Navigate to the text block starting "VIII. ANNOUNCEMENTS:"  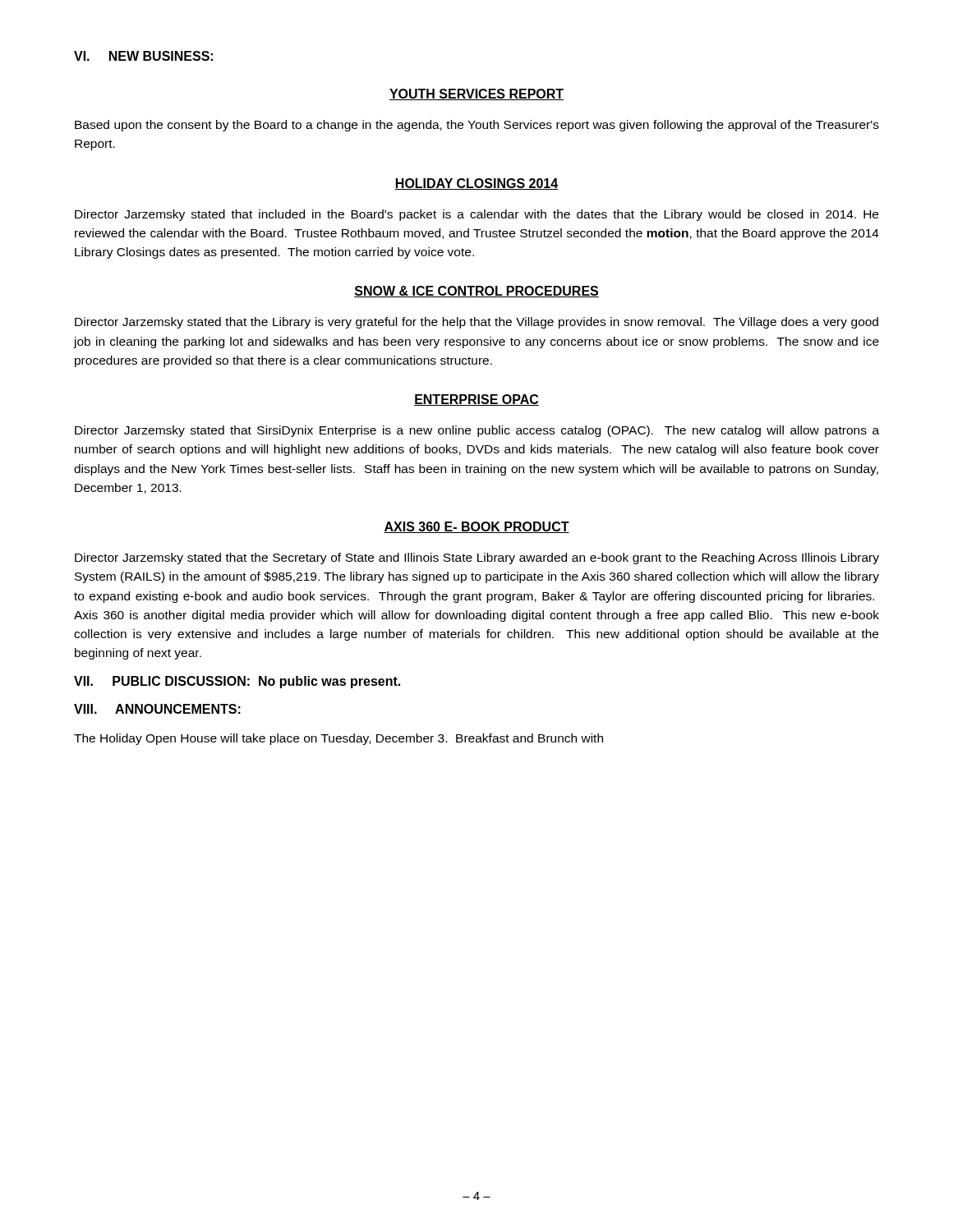(x=158, y=709)
